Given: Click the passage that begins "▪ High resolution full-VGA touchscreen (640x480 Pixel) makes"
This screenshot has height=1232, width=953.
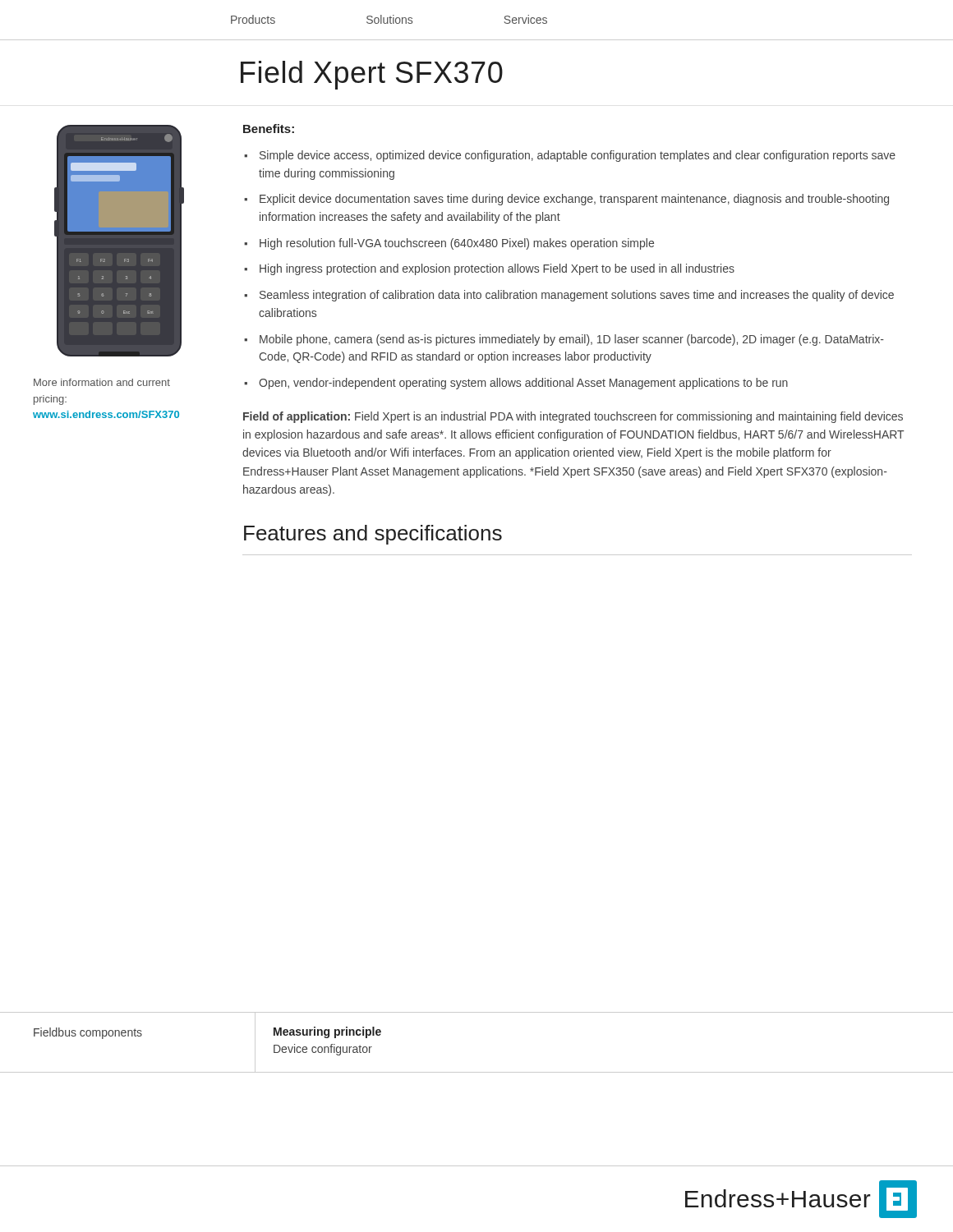Looking at the screenshot, I should (x=449, y=244).
